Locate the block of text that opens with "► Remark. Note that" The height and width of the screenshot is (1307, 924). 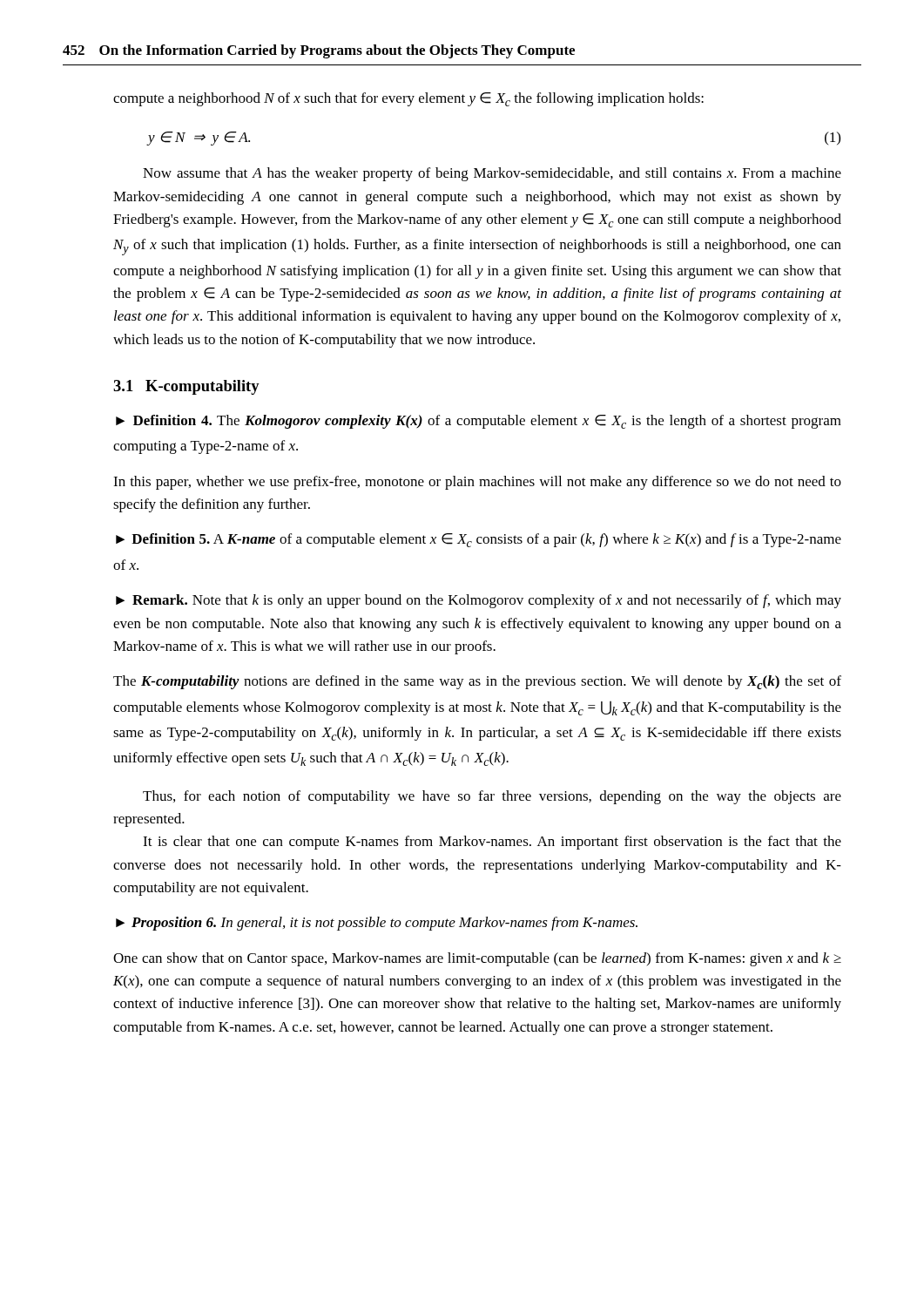(x=477, y=623)
